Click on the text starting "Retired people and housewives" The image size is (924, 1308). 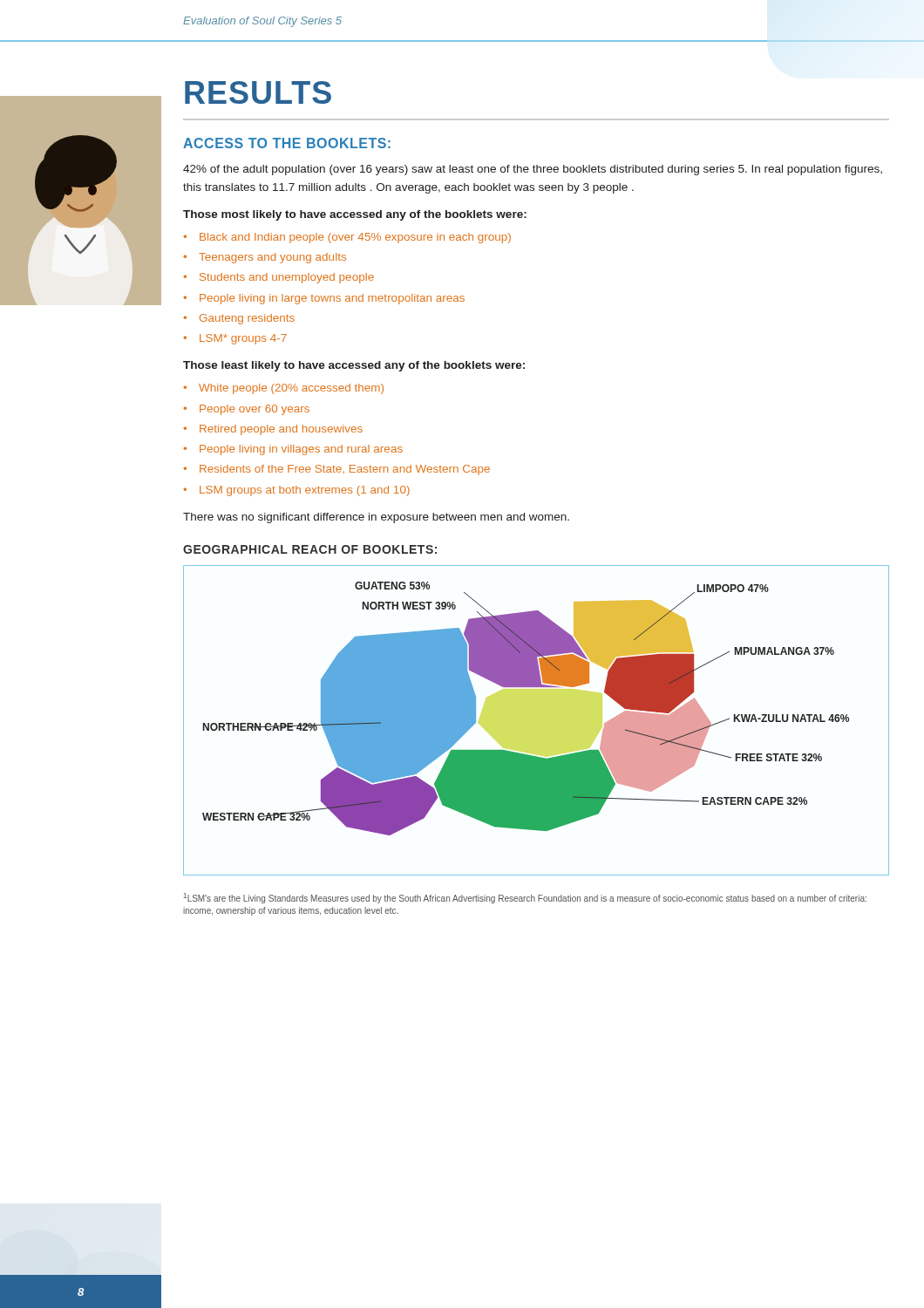coord(281,428)
